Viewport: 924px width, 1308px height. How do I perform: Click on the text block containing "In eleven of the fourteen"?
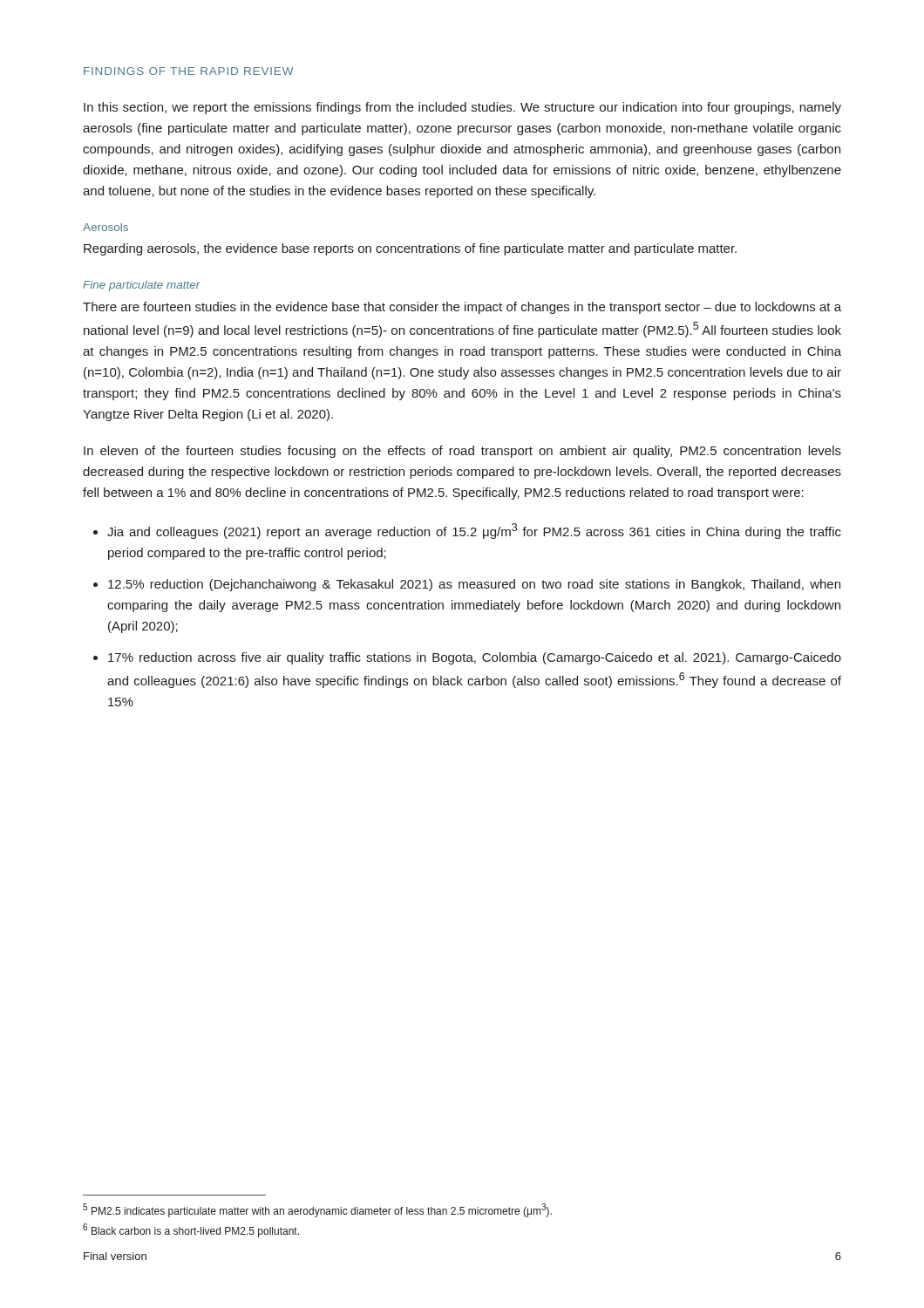point(462,471)
